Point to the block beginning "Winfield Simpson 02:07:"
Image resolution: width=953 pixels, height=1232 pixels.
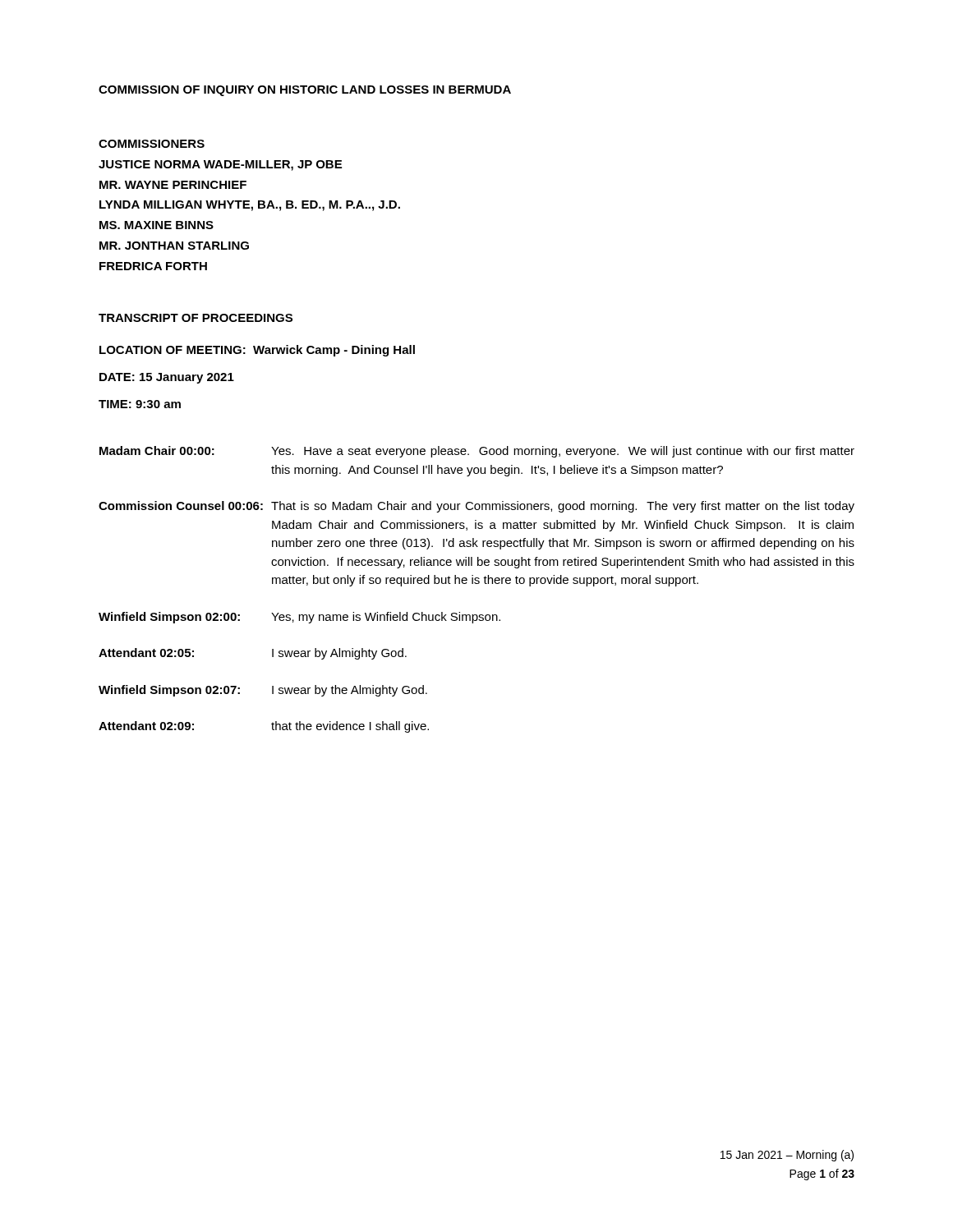point(166,690)
